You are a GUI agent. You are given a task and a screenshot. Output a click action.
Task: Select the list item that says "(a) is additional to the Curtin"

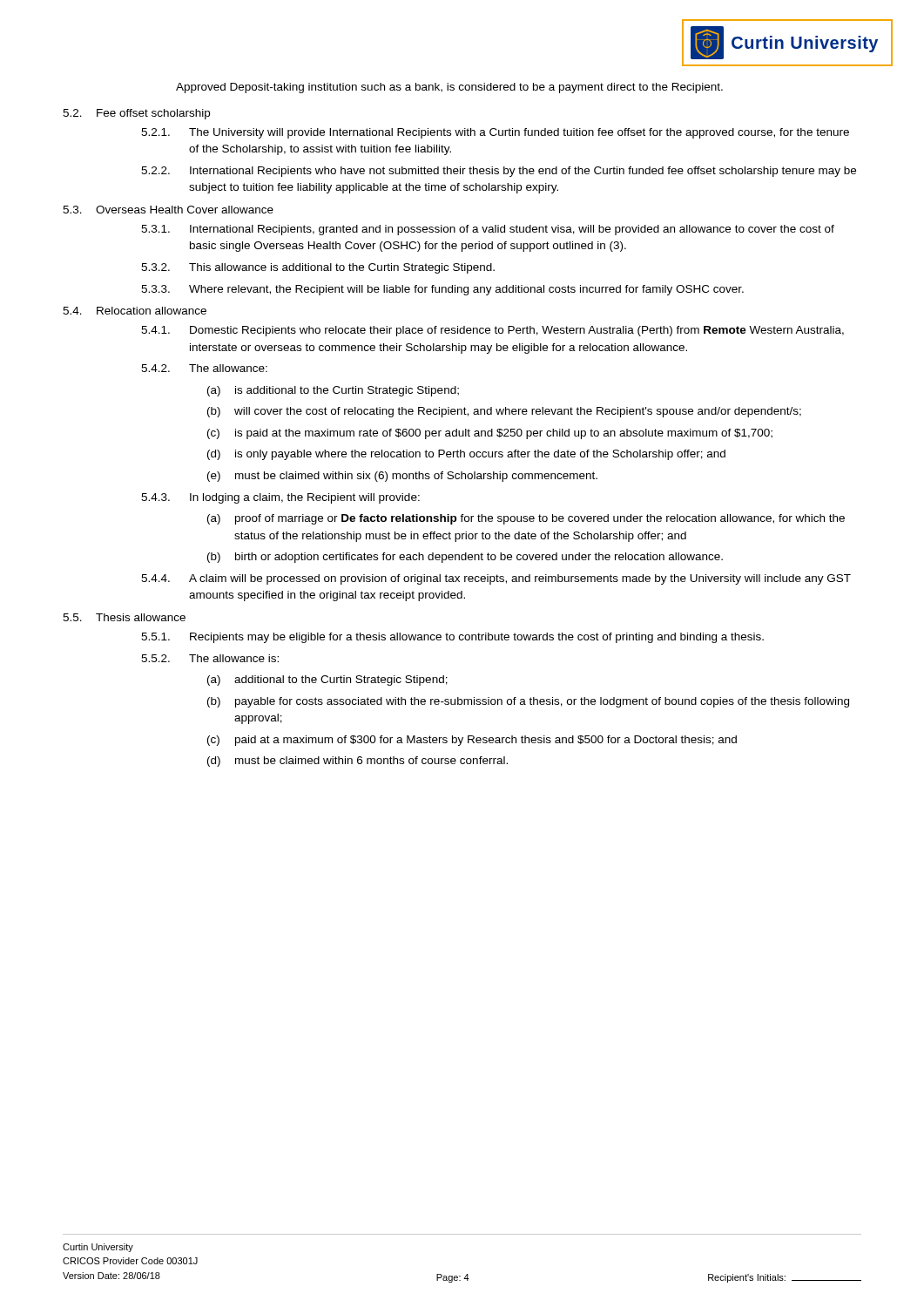coord(333,391)
